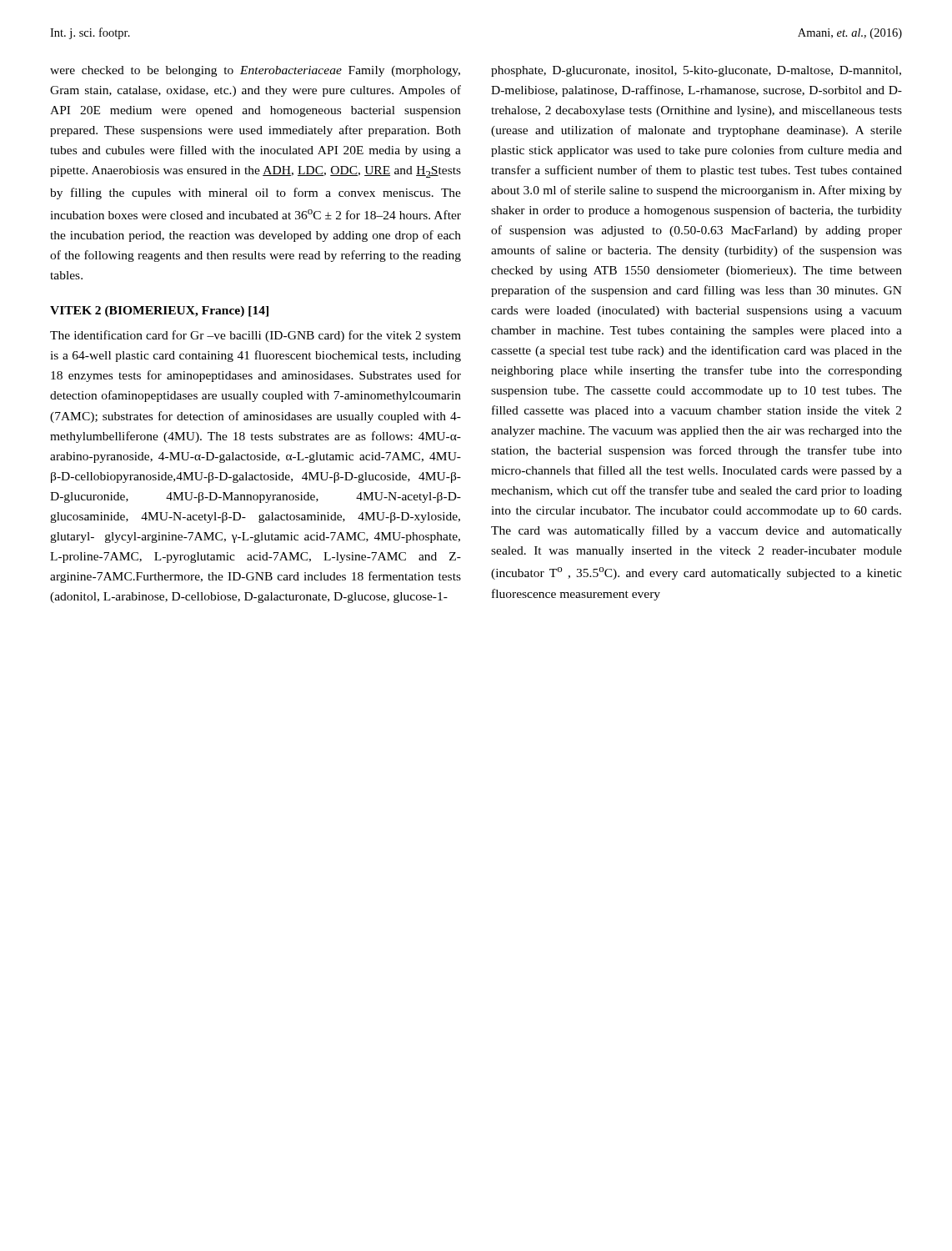
Task: Select the passage starting "were checked to be belonging"
Action: coord(255,173)
